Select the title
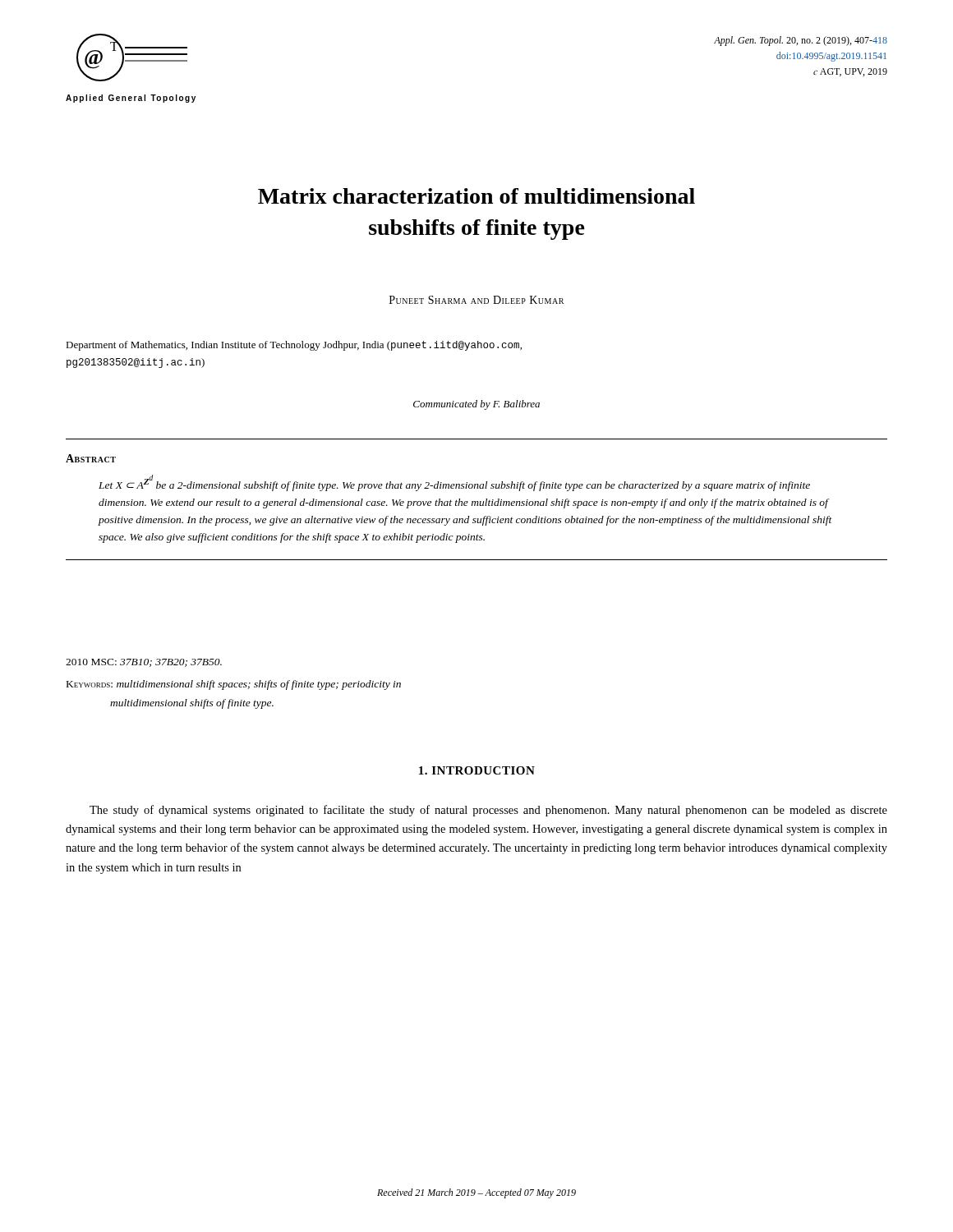 tap(476, 212)
